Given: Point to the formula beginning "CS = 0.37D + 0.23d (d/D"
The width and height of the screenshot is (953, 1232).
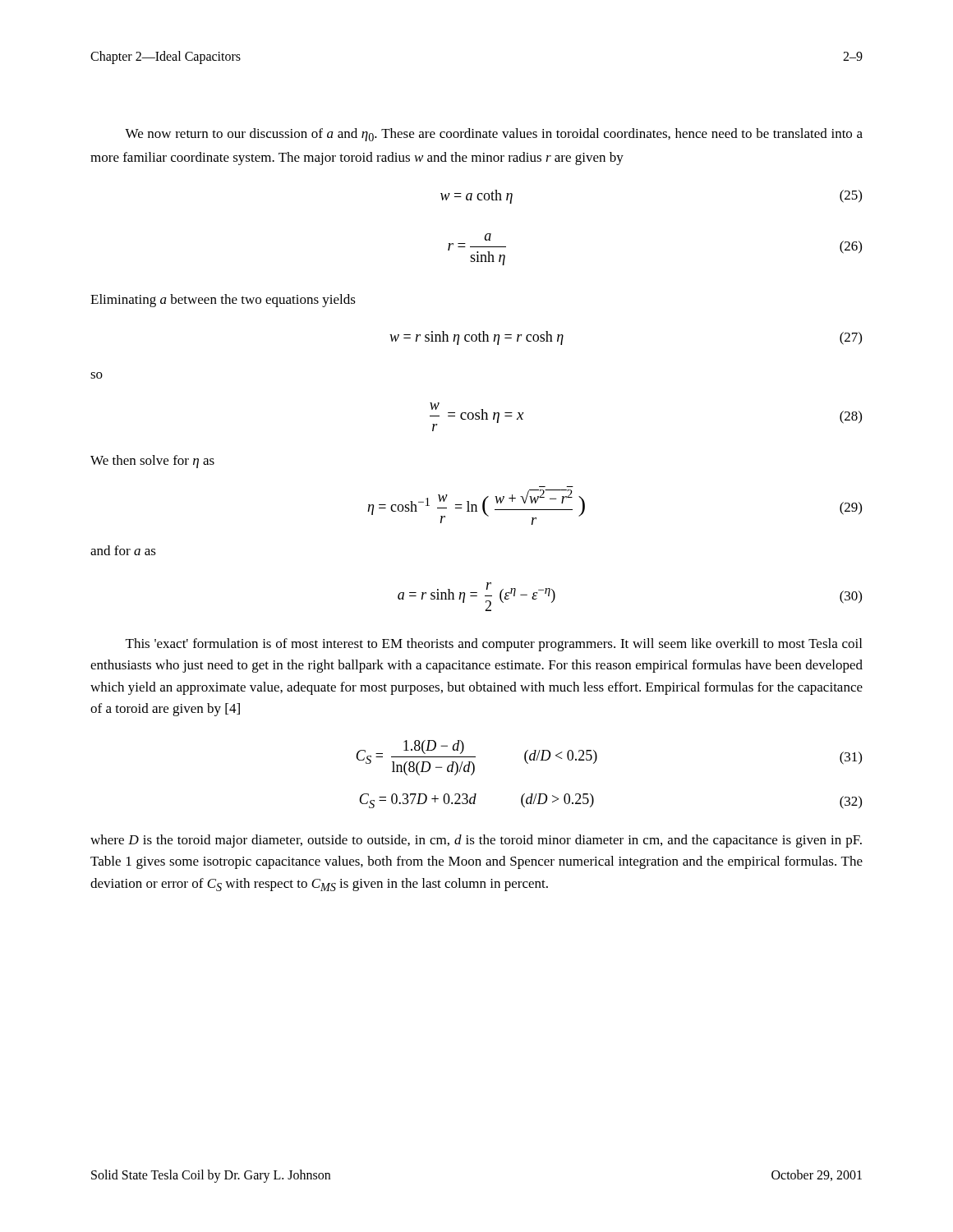Looking at the screenshot, I should coord(476,801).
